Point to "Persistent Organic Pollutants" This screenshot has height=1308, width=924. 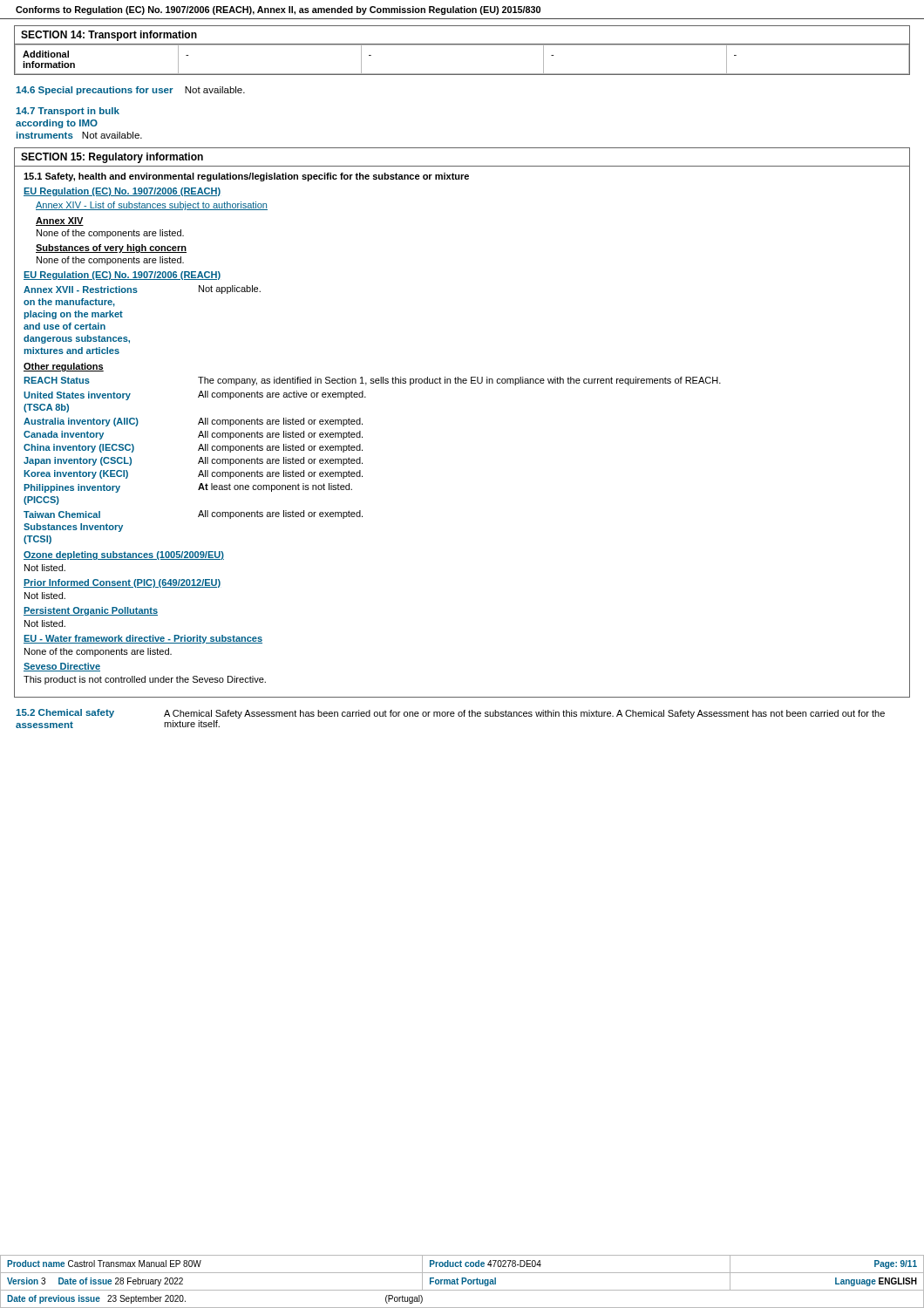click(x=91, y=610)
